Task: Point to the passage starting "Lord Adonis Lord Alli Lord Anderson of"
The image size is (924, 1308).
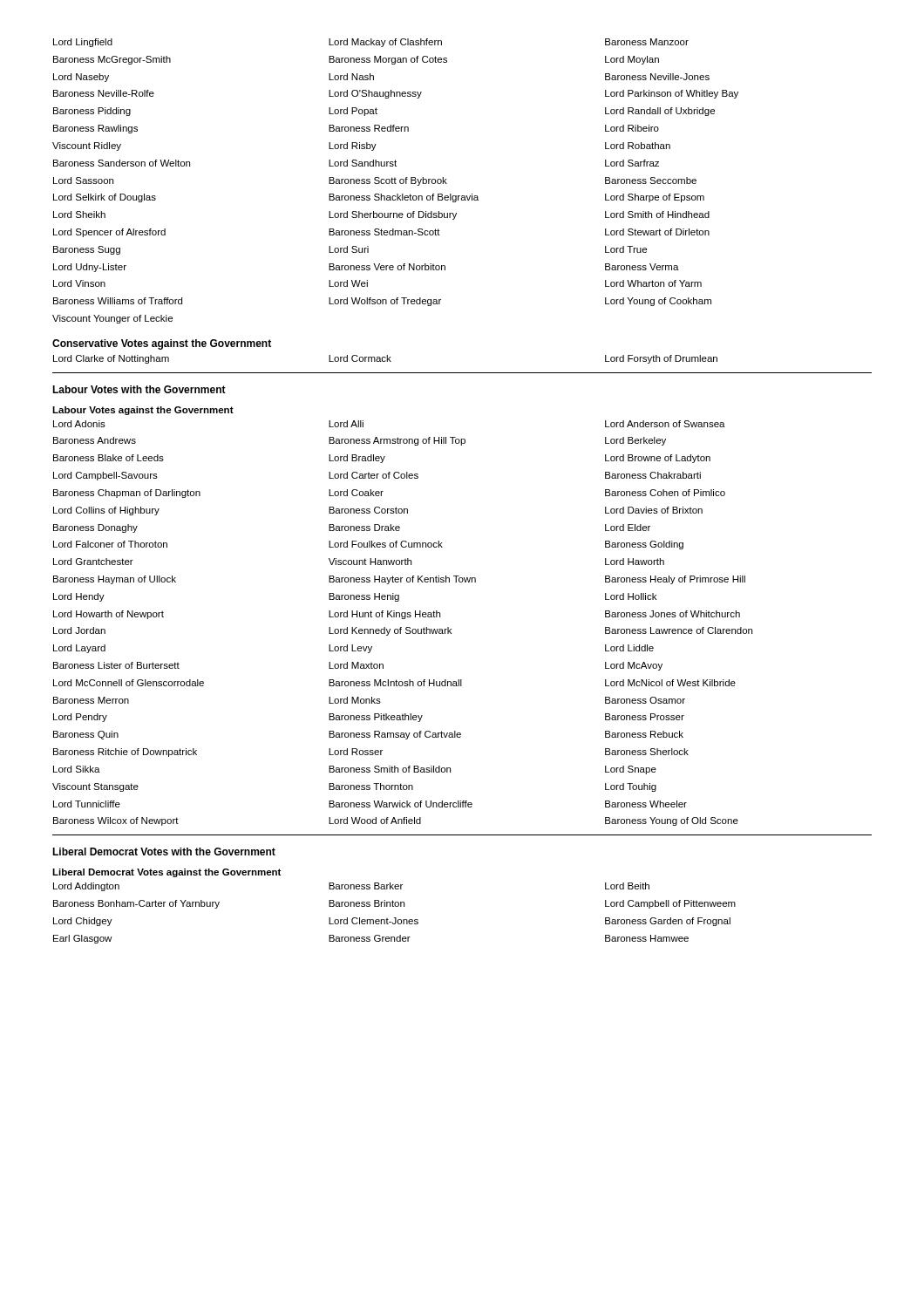Action: tap(80, 423)
